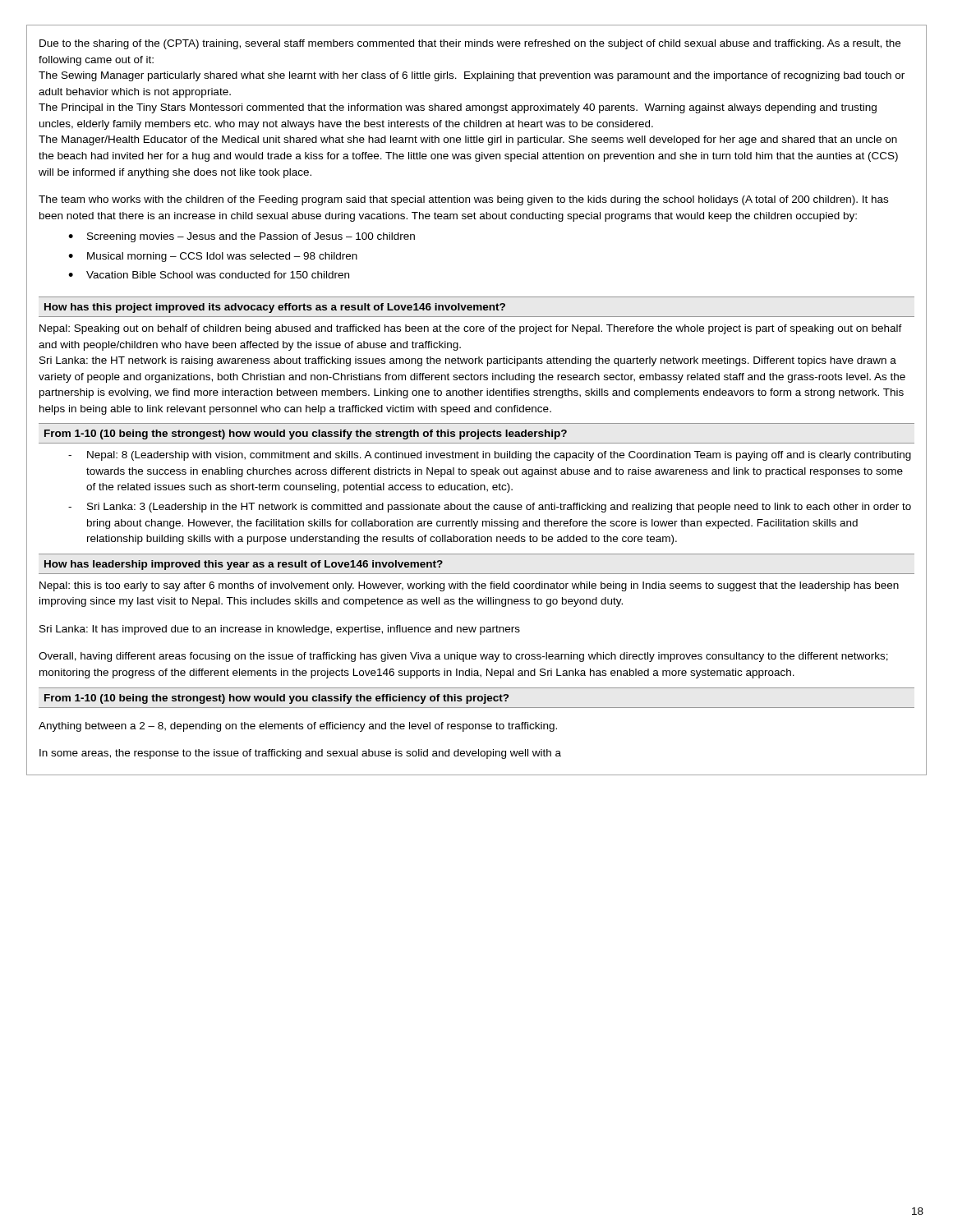Click the passage that begins "Nepal: Speaking out on"
953x1232 pixels.
click(x=472, y=368)
